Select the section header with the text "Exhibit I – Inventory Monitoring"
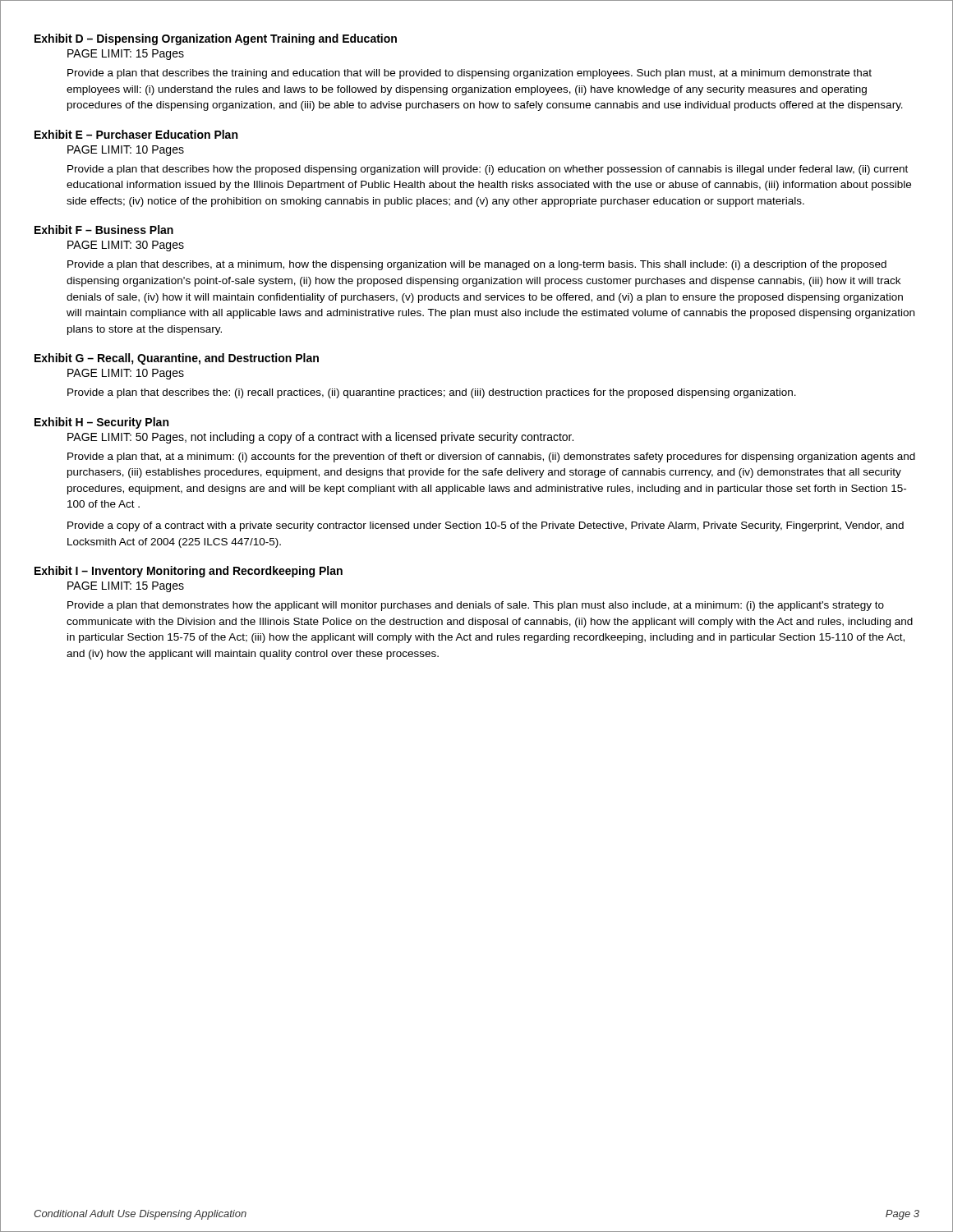Image resolution: width=953 pixels, height=1232 pixels. 188,571
